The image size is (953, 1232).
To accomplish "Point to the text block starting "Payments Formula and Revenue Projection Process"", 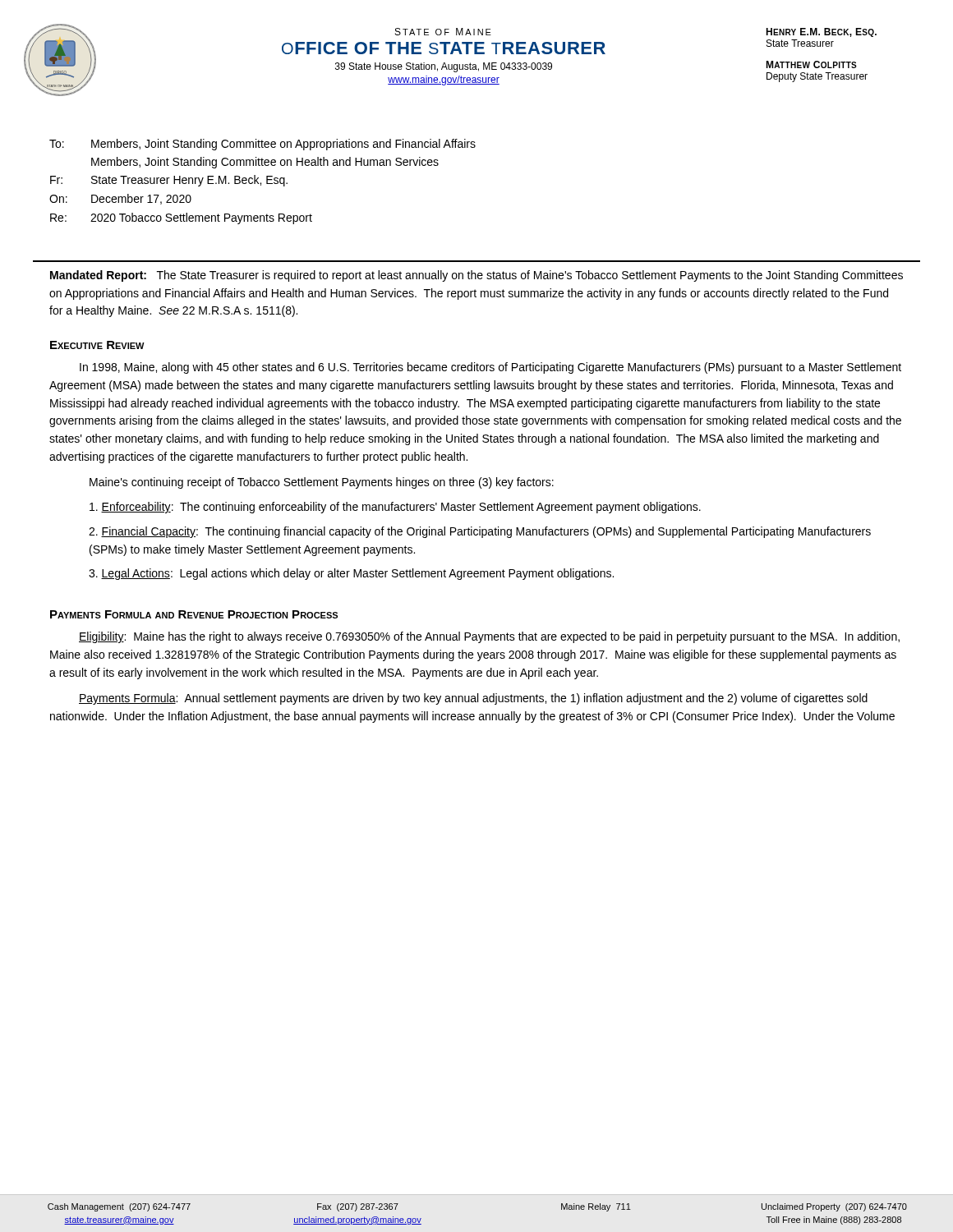I will (194, 614).
